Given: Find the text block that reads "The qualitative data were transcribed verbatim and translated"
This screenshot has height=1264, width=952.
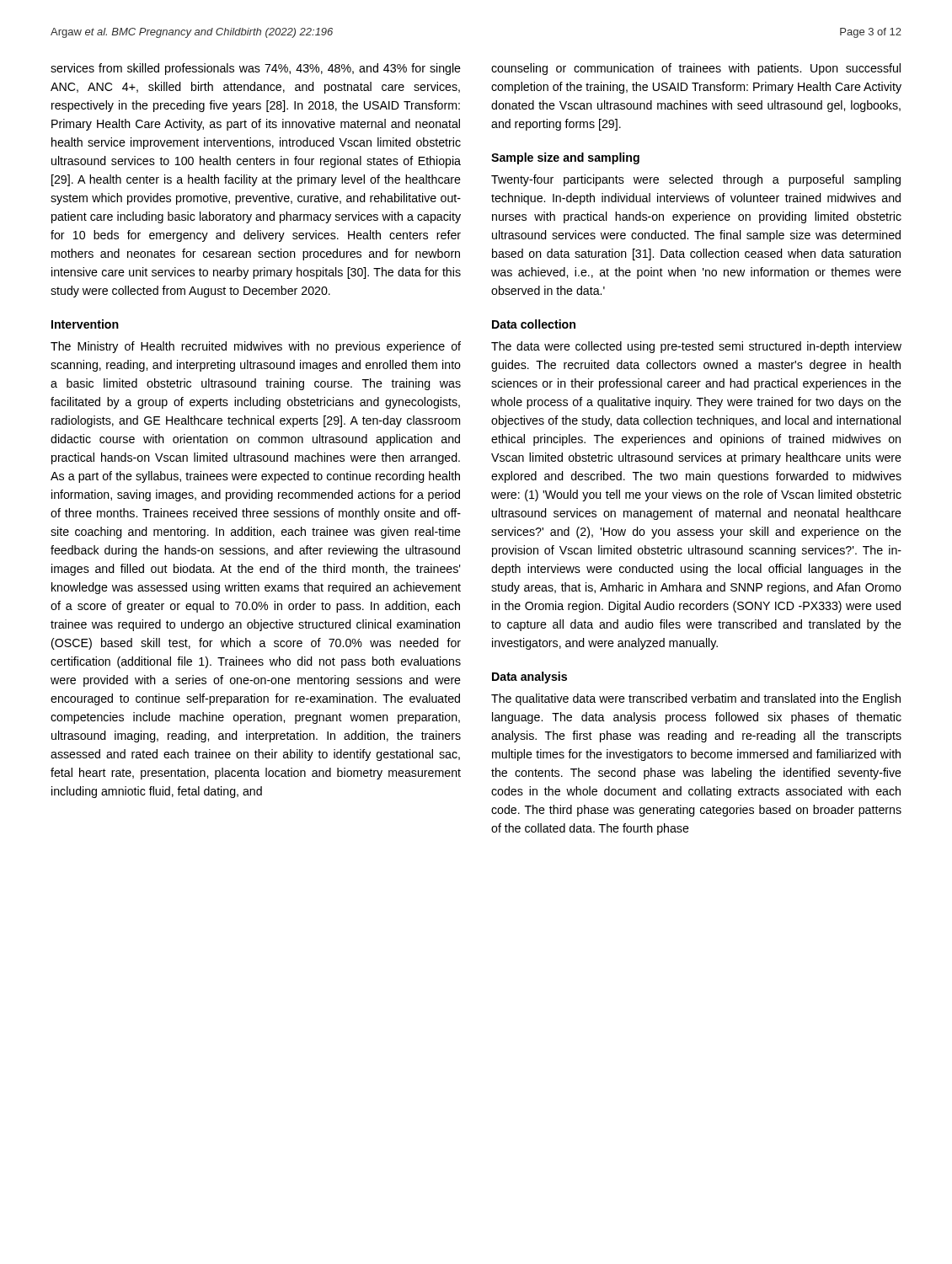Looking at the screenshot, I should click(696, 763).
